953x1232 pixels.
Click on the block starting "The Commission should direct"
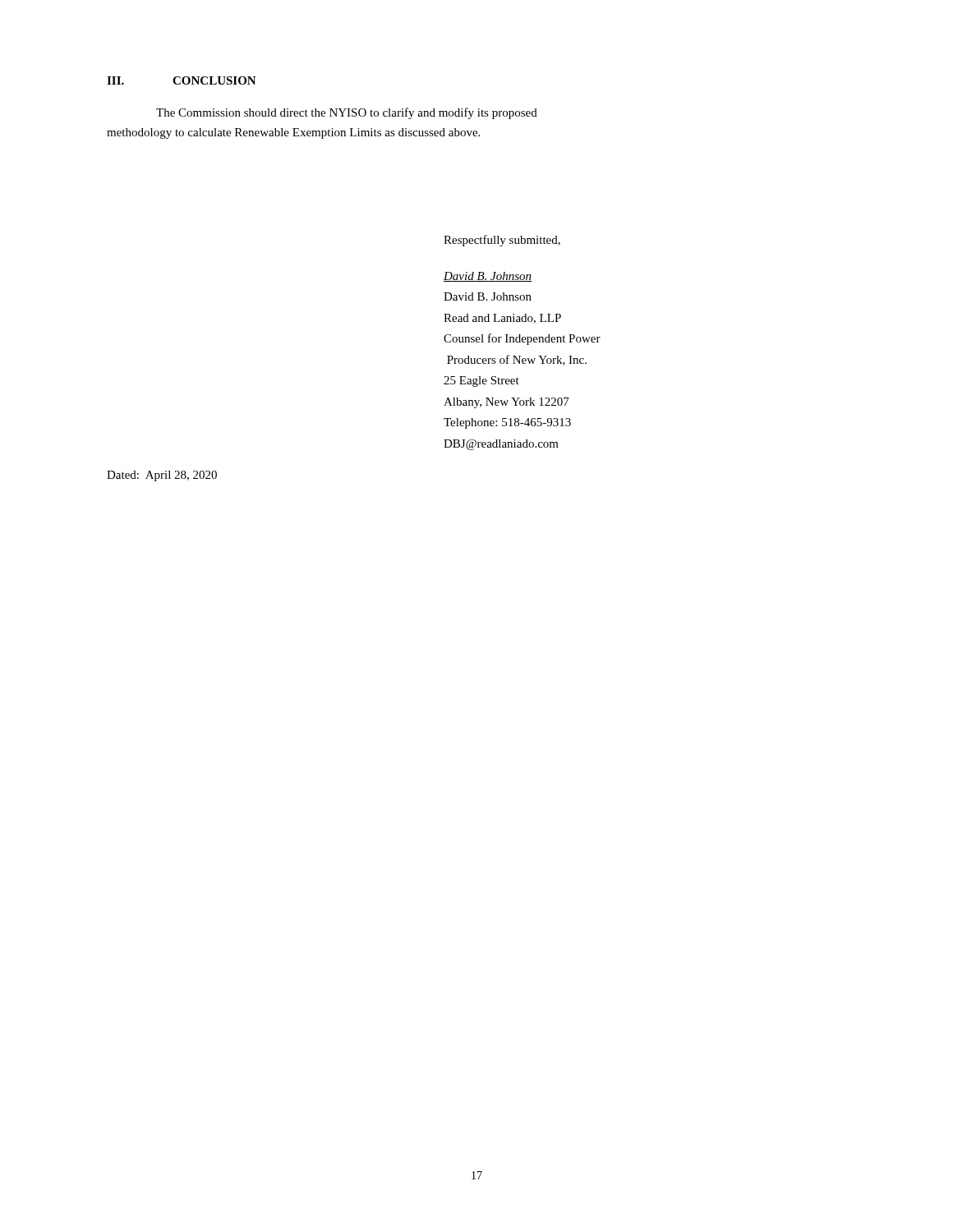point(481,122)
